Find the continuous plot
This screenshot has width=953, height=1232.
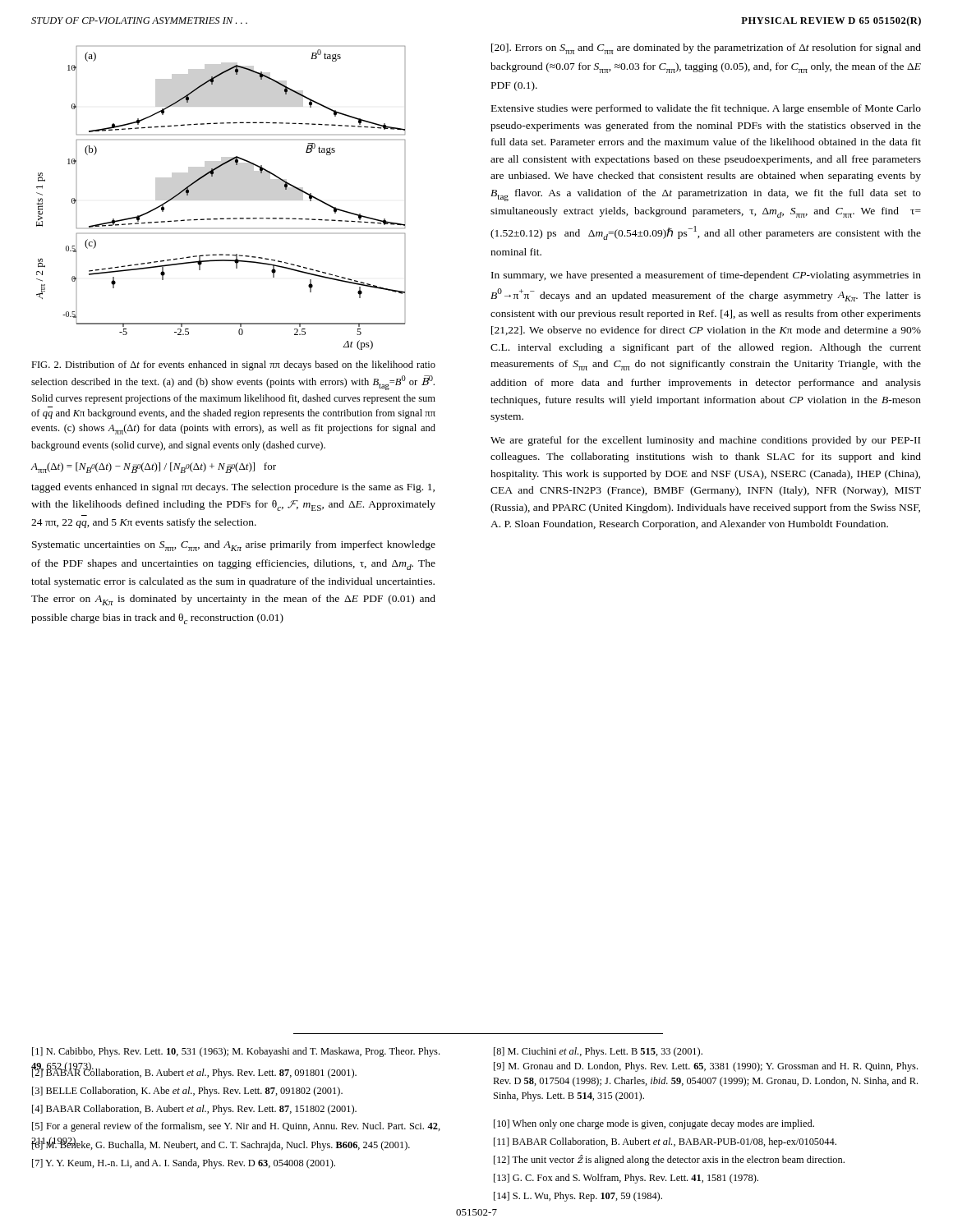click(x=228, y=197)
